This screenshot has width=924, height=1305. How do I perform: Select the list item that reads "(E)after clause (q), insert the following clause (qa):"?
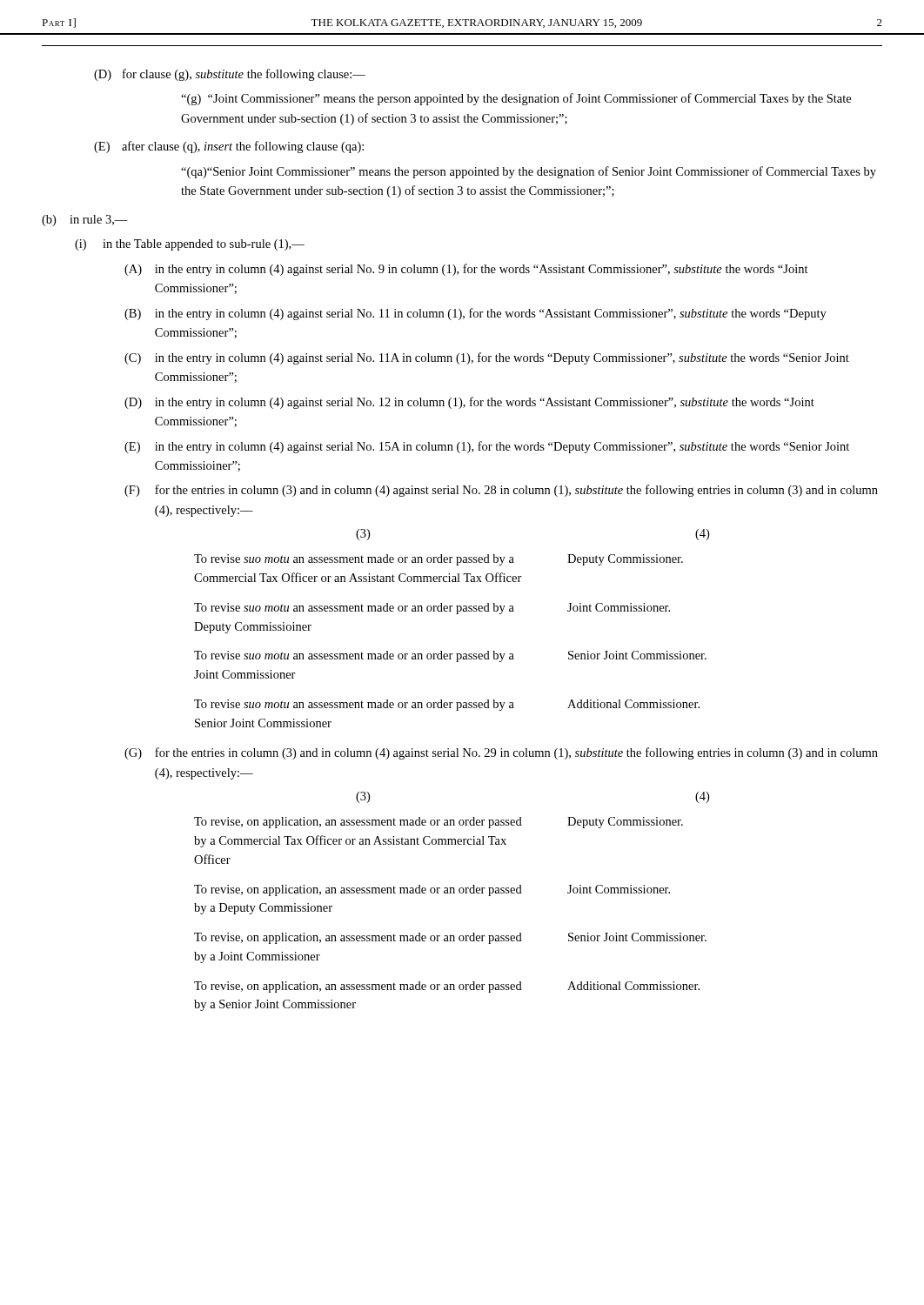click(229, 147)
